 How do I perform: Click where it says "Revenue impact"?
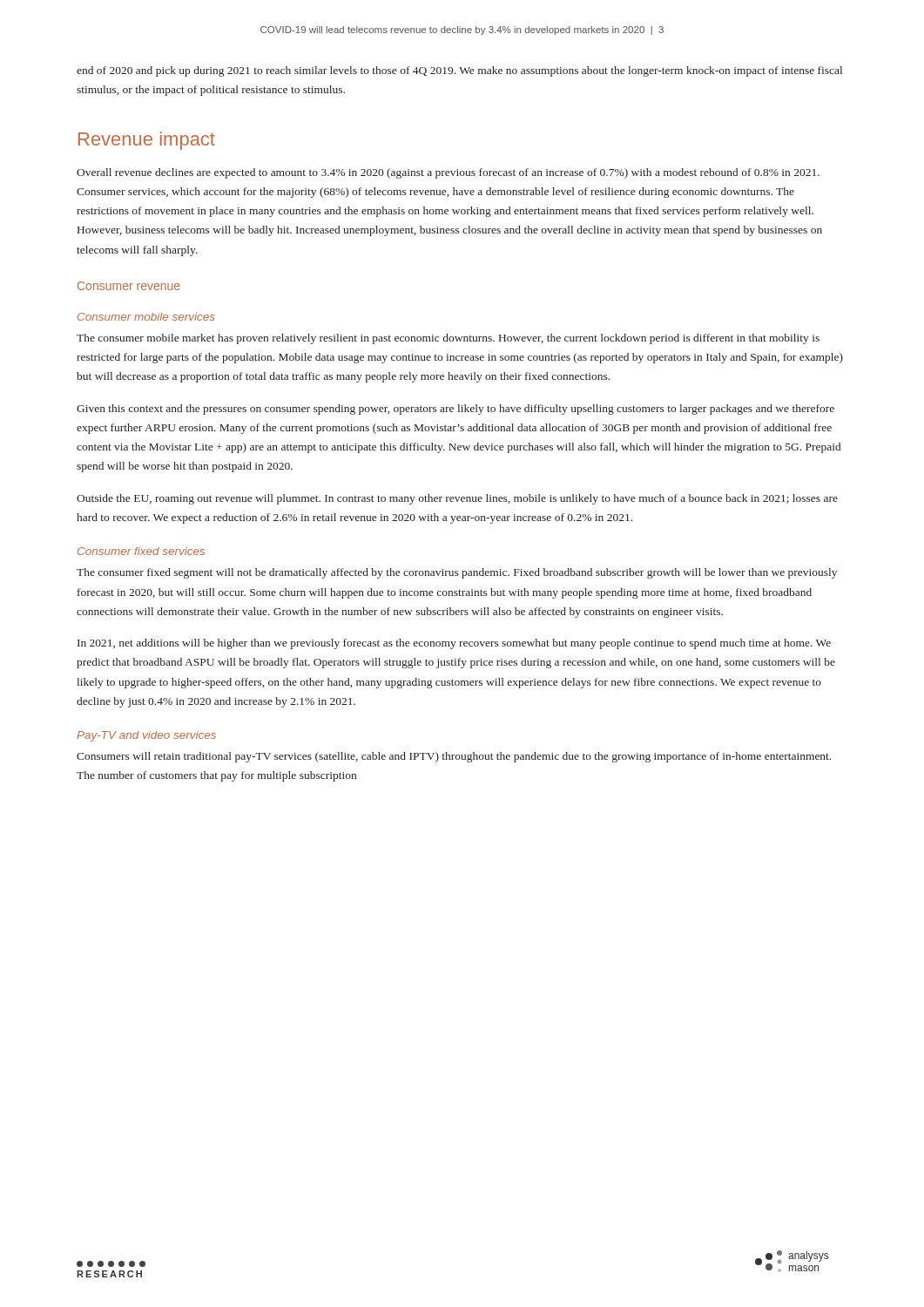[x=146, y=139]
